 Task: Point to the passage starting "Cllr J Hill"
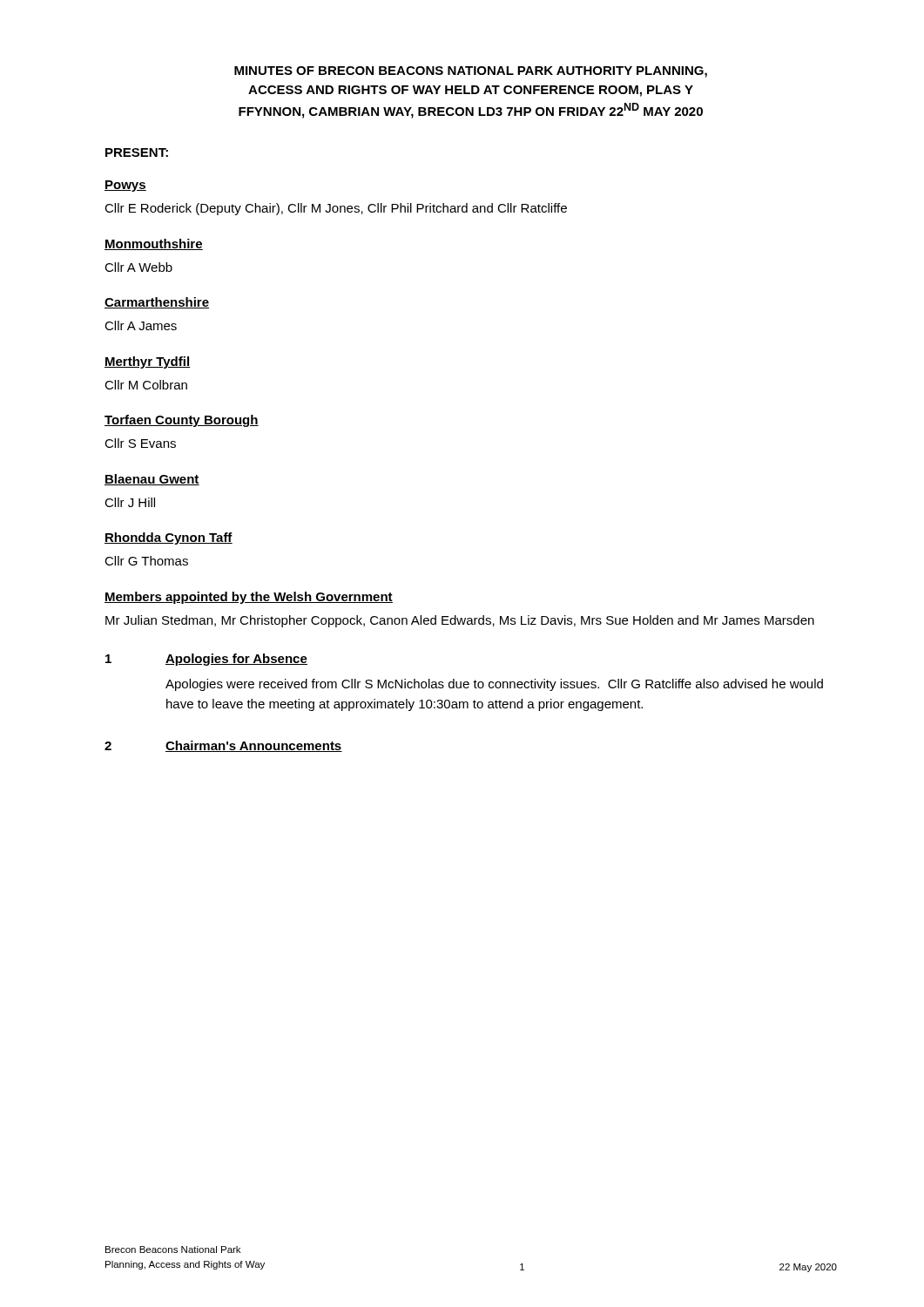pos(130,502)
